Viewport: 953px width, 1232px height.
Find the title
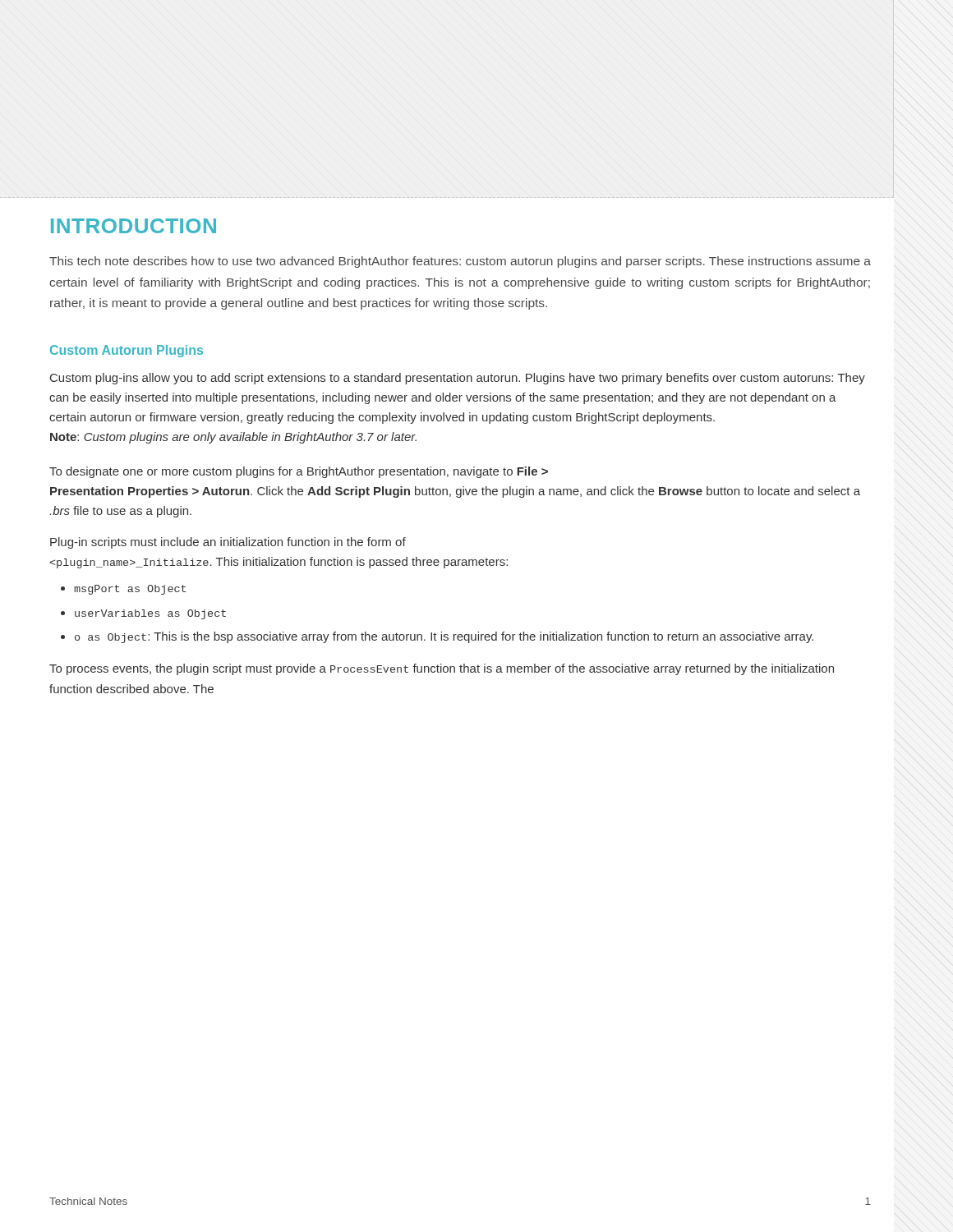point(134,226)
